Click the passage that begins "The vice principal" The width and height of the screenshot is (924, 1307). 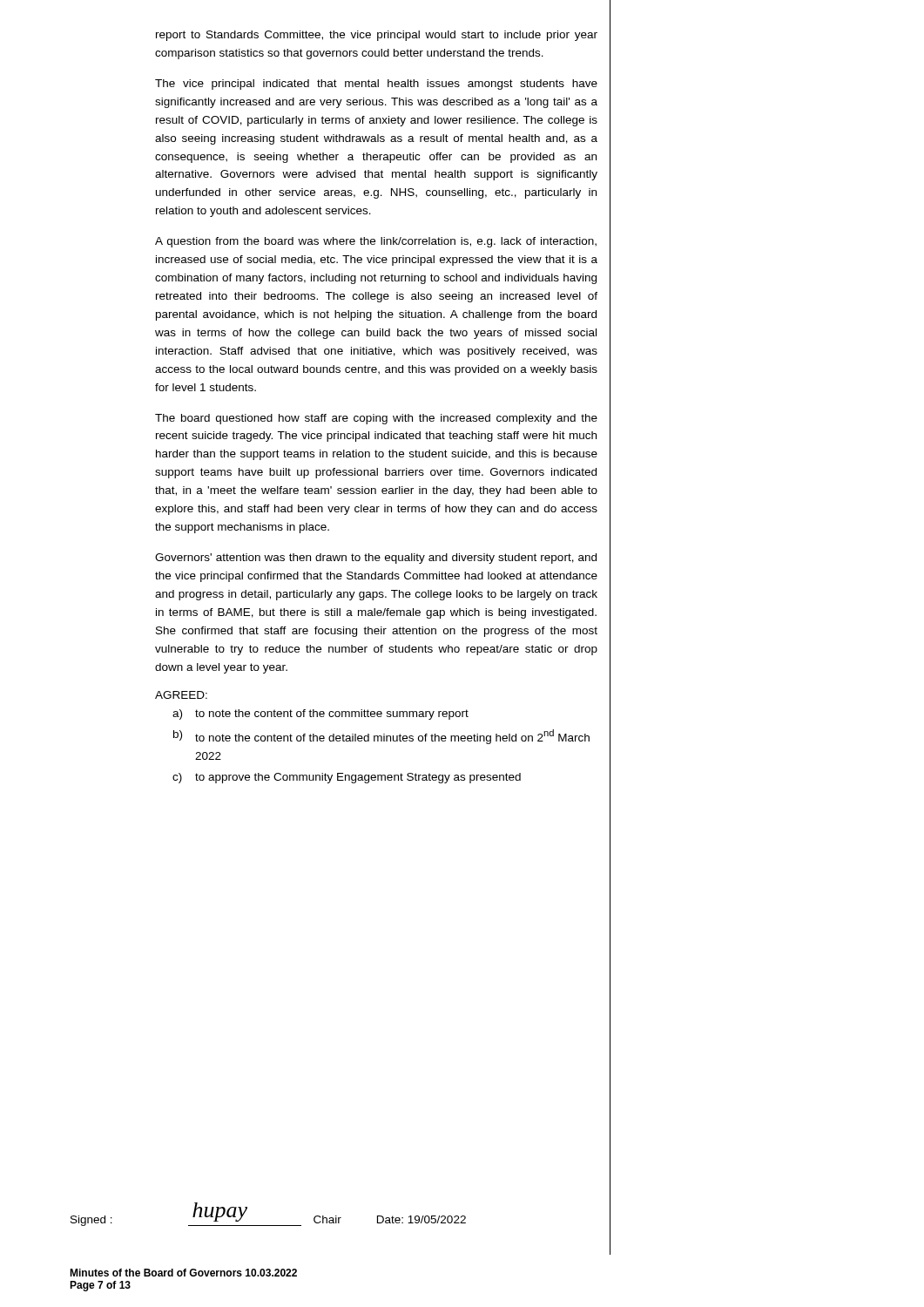376,147
